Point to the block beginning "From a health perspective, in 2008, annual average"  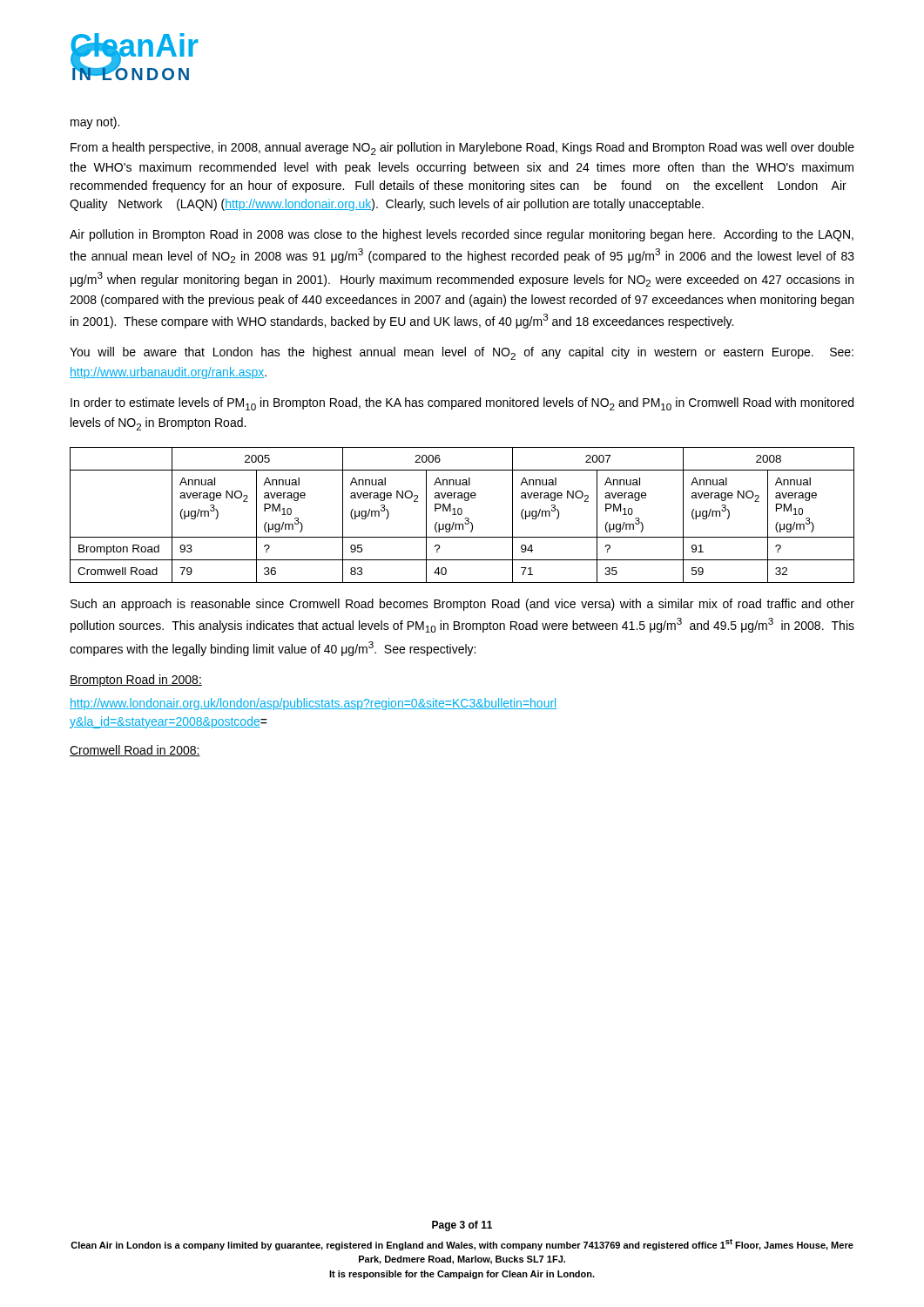click(x=462, y=176)
